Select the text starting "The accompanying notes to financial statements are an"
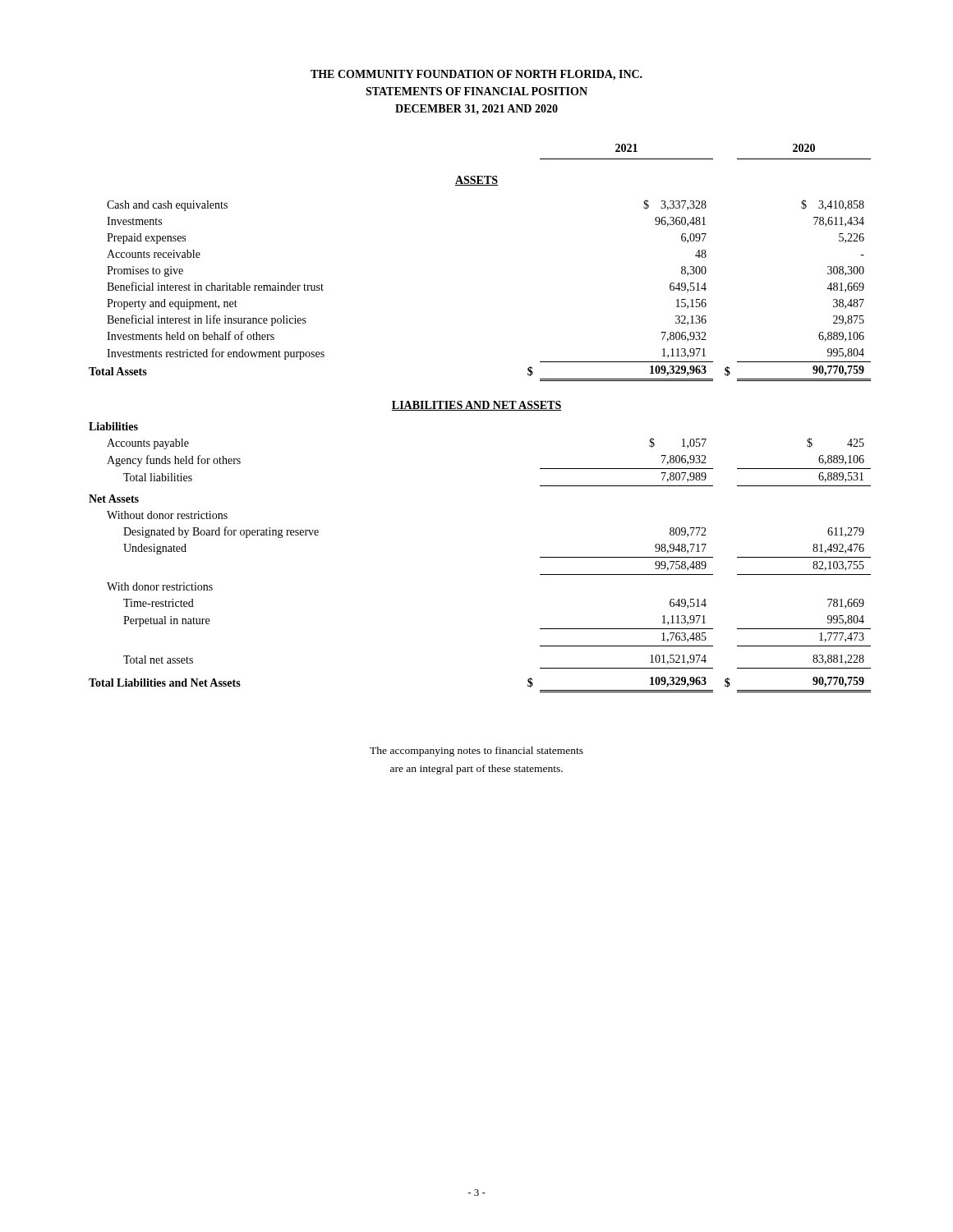The height and width of the screenshot is (1232, 953). pyautogui.click(x=476, y=759)
